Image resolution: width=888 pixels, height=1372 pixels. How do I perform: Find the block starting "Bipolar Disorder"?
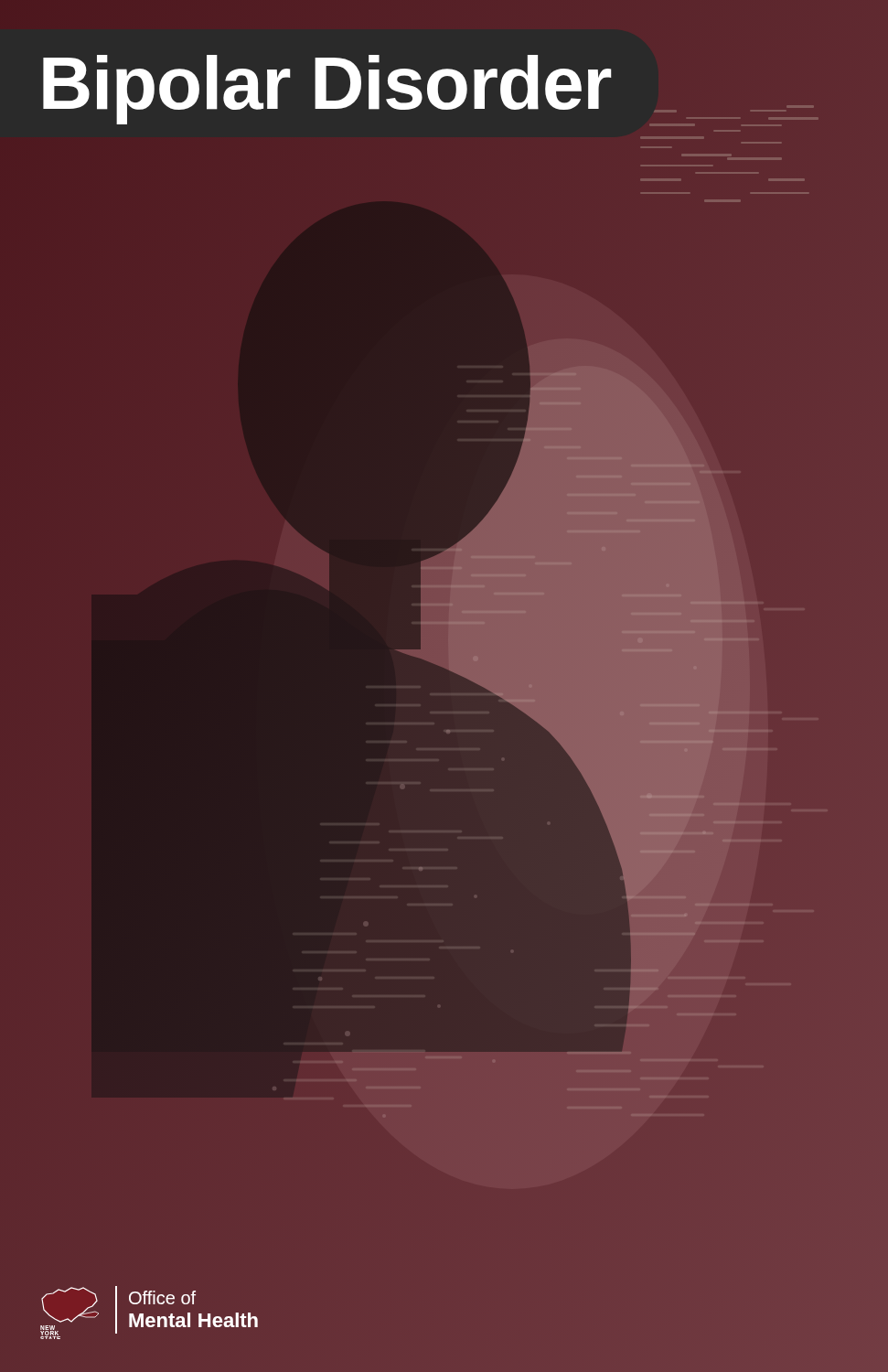(326, 83)
